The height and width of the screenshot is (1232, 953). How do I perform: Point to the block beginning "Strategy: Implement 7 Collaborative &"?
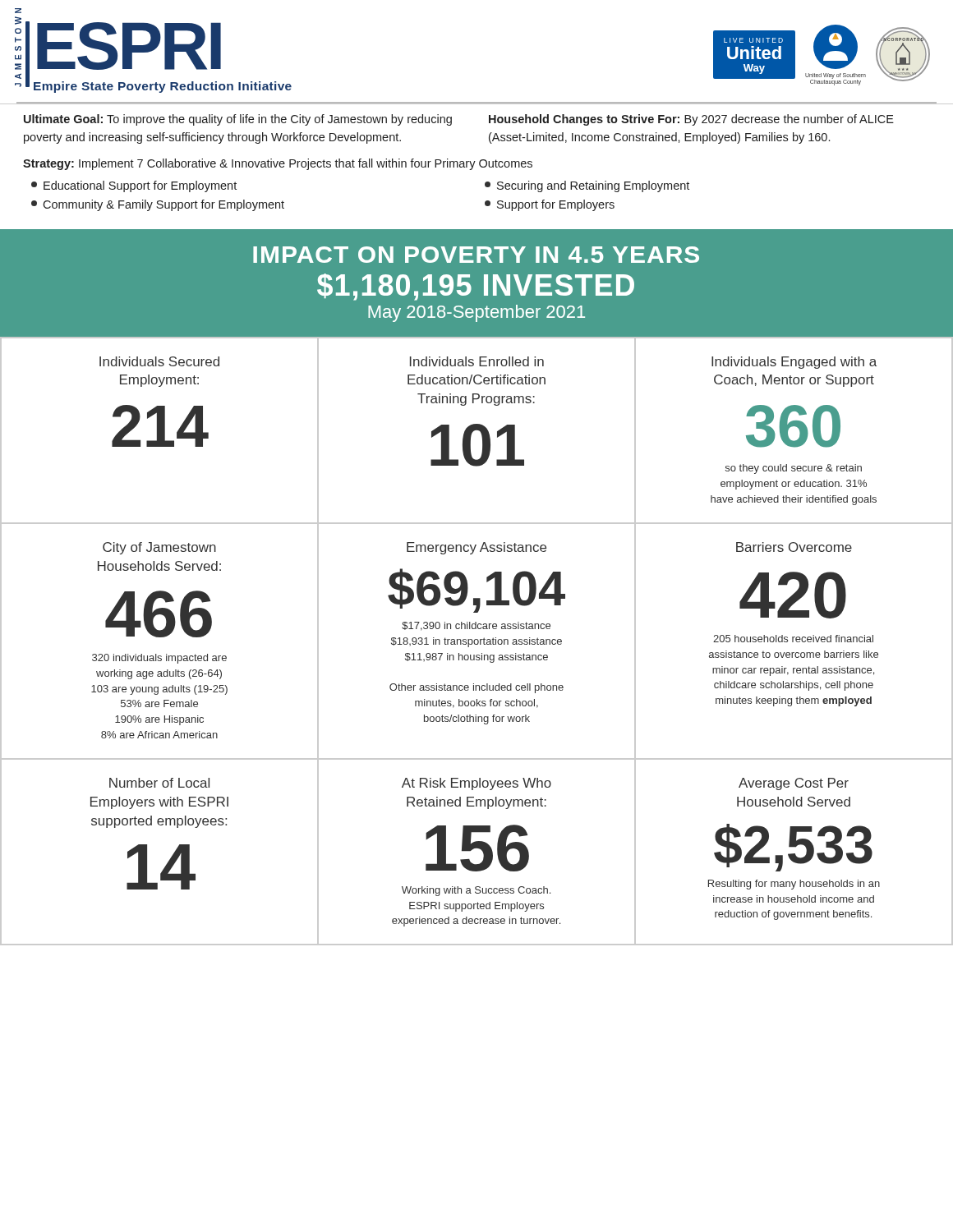click(x=278, y=163)
